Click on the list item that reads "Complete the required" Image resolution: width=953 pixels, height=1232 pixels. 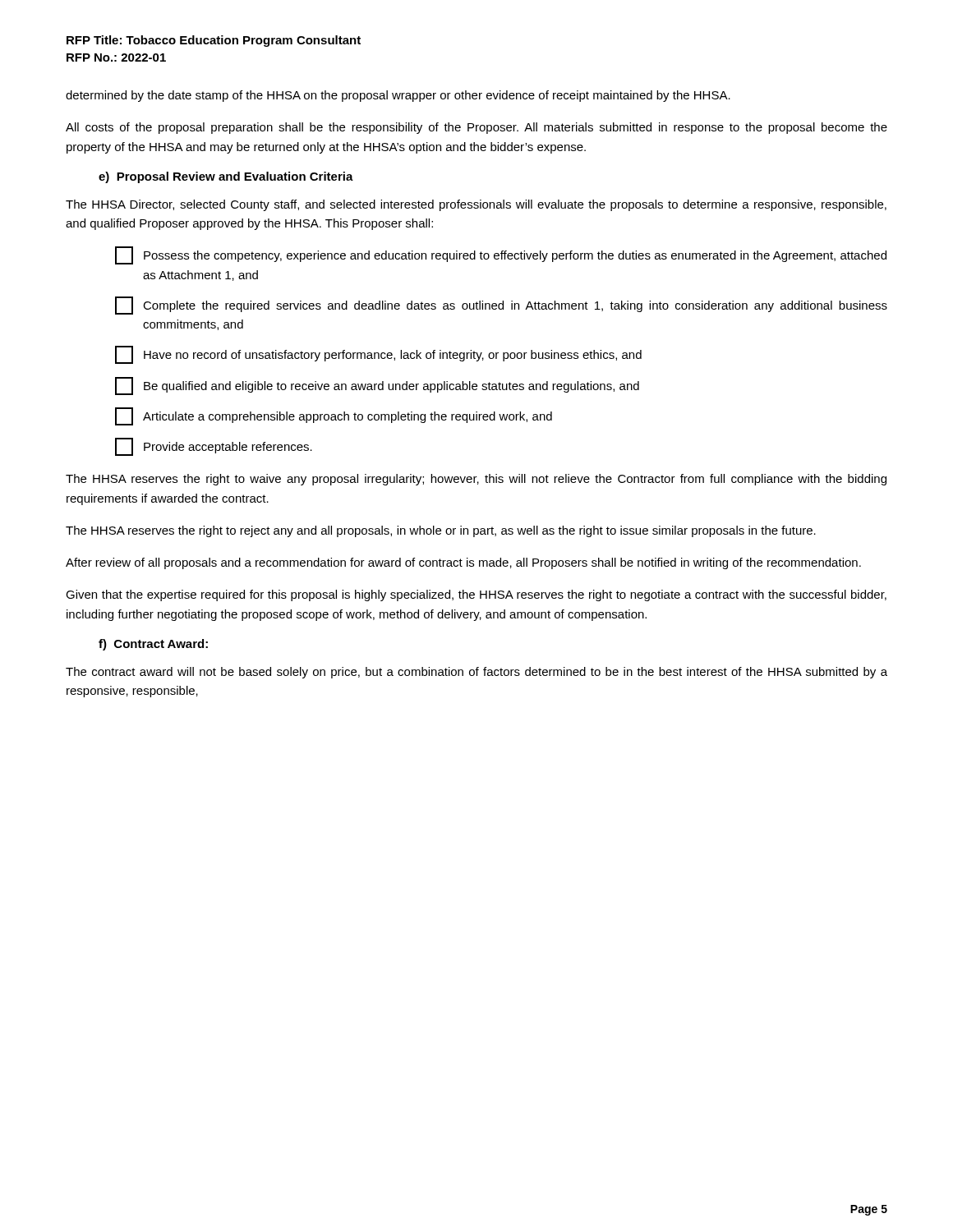(501, 315)
